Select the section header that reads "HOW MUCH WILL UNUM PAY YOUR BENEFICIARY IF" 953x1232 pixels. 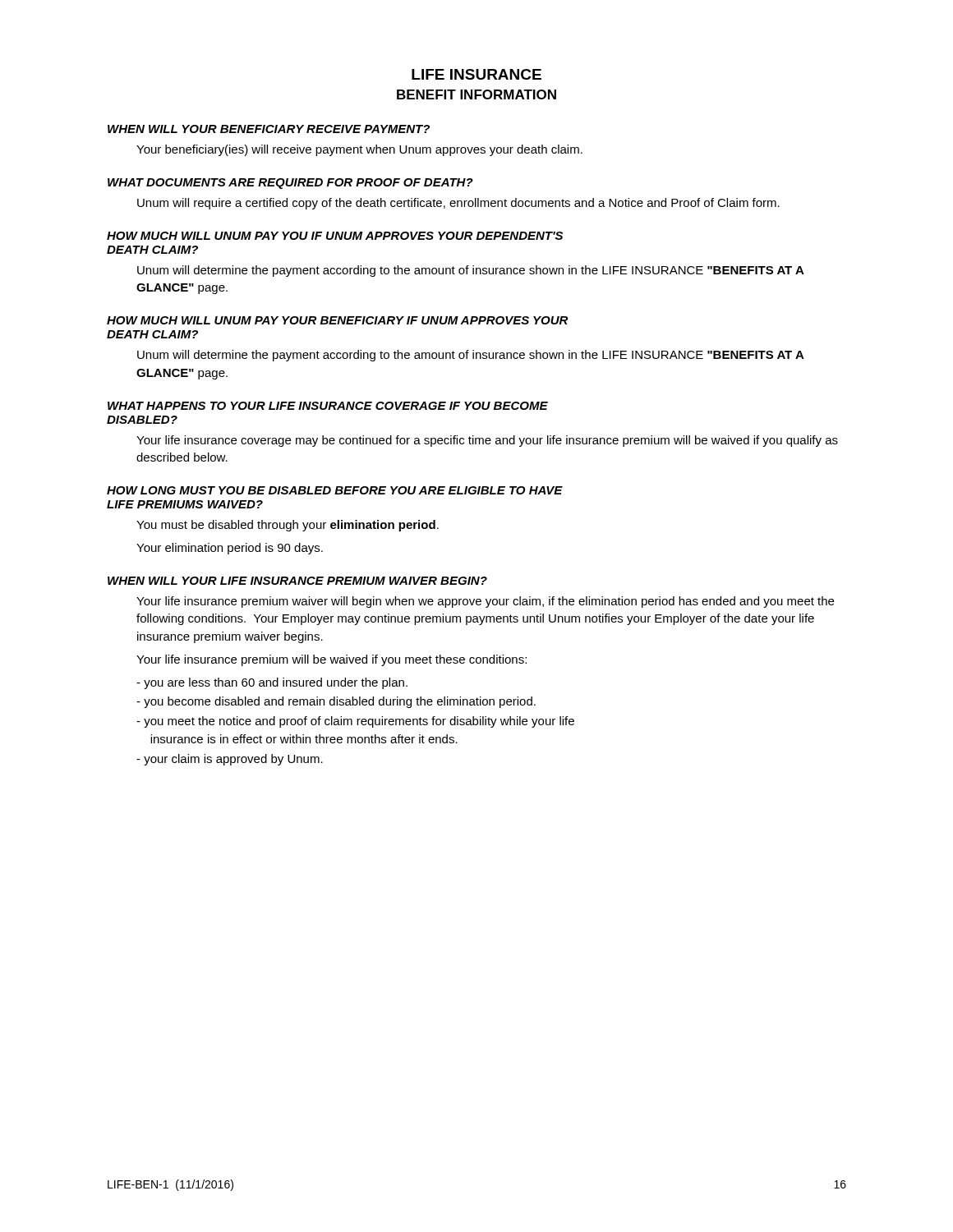337,327
